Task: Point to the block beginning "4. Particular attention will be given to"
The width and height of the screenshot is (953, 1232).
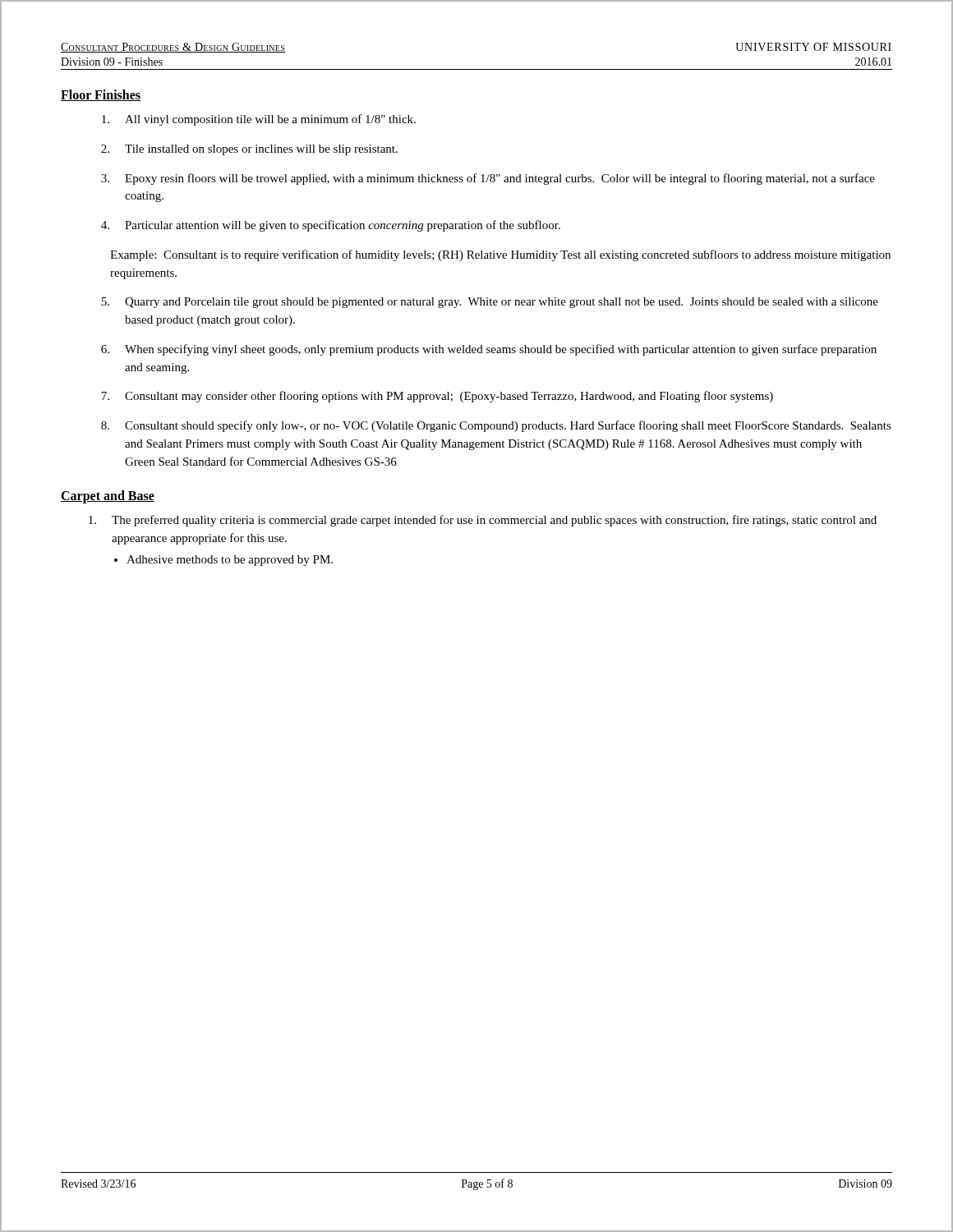Action: tap(476, 226)
